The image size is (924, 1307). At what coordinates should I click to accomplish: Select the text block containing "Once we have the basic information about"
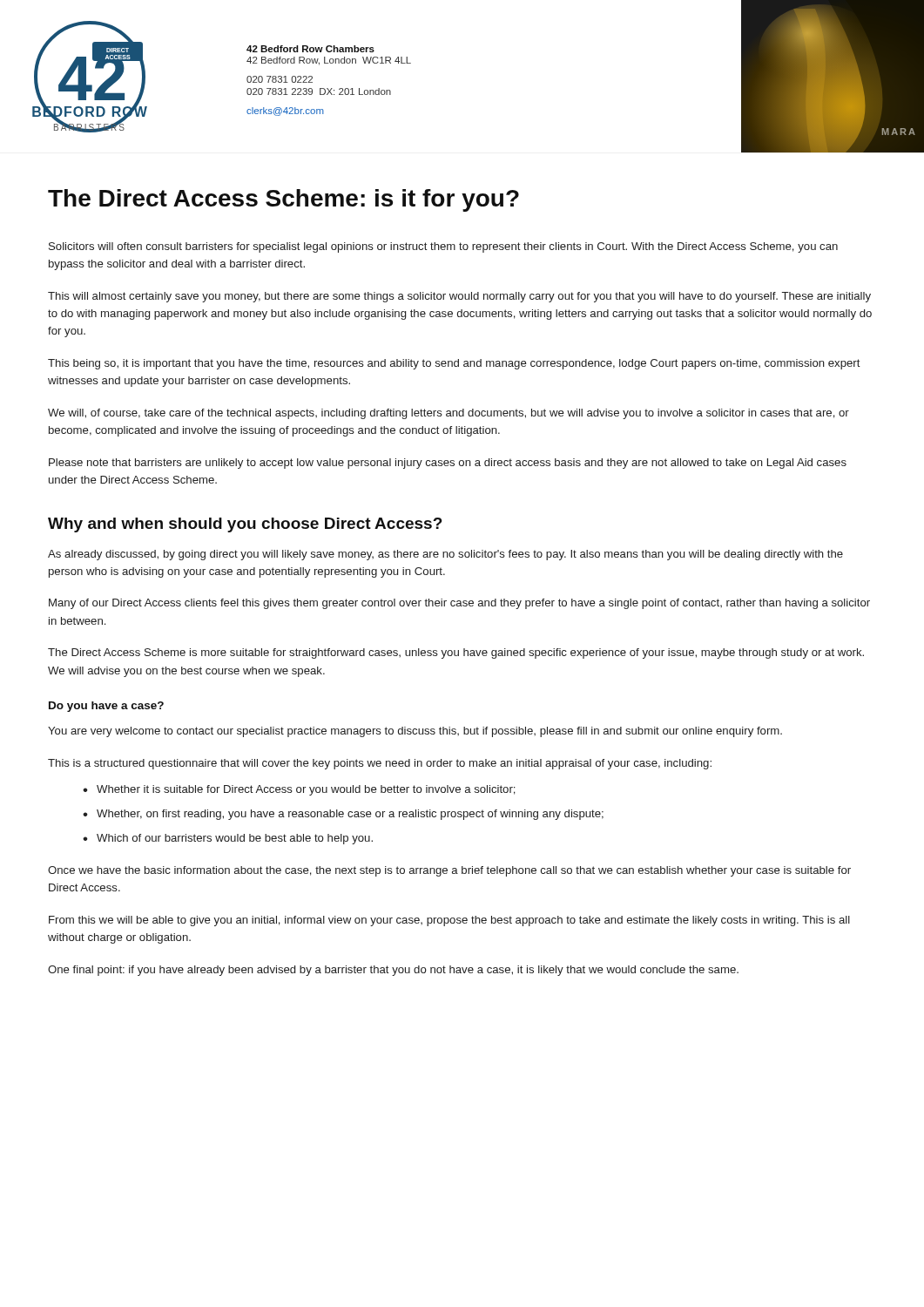pyautogui.click(x=449, y=879)
